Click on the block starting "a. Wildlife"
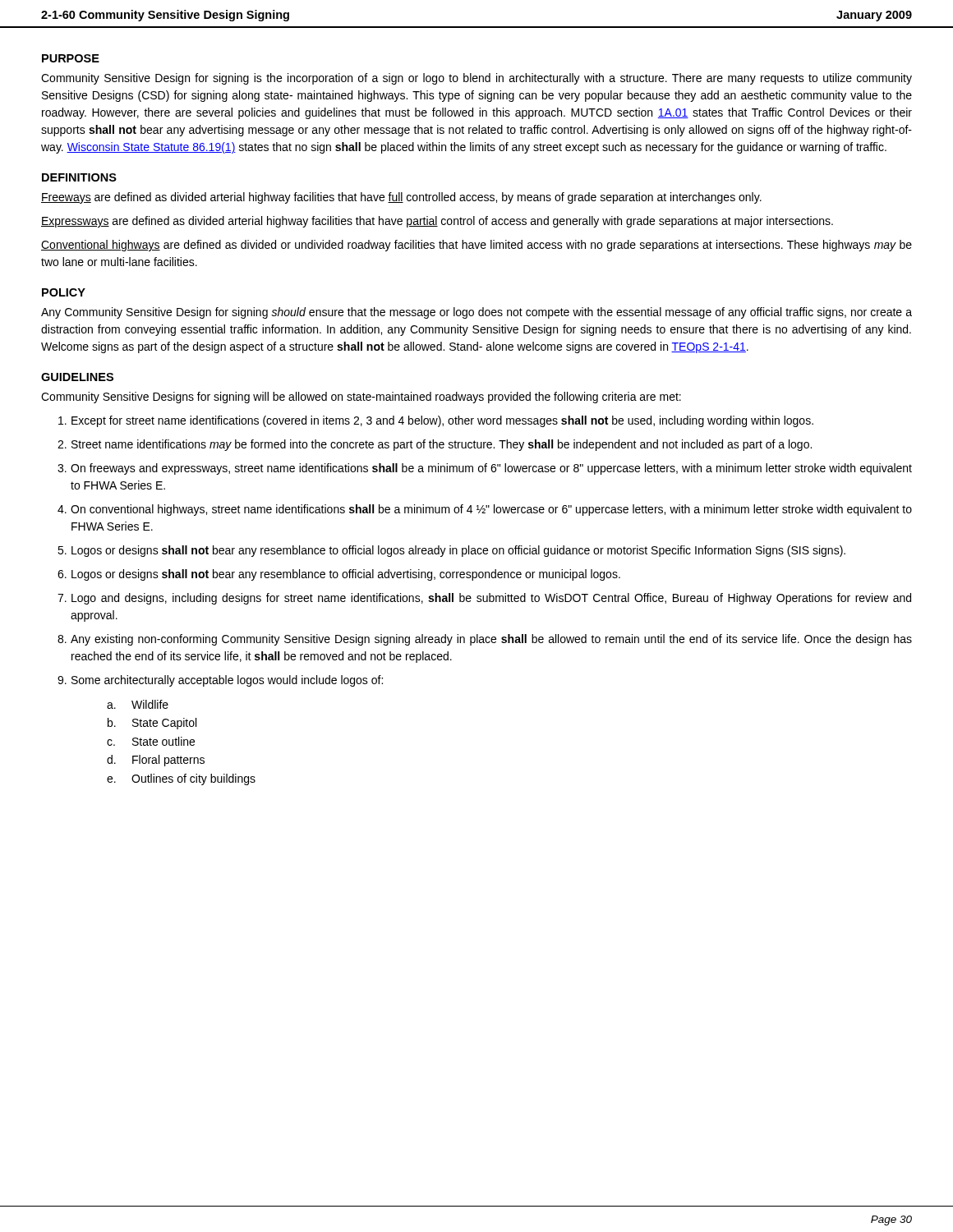 click(138, 705)
